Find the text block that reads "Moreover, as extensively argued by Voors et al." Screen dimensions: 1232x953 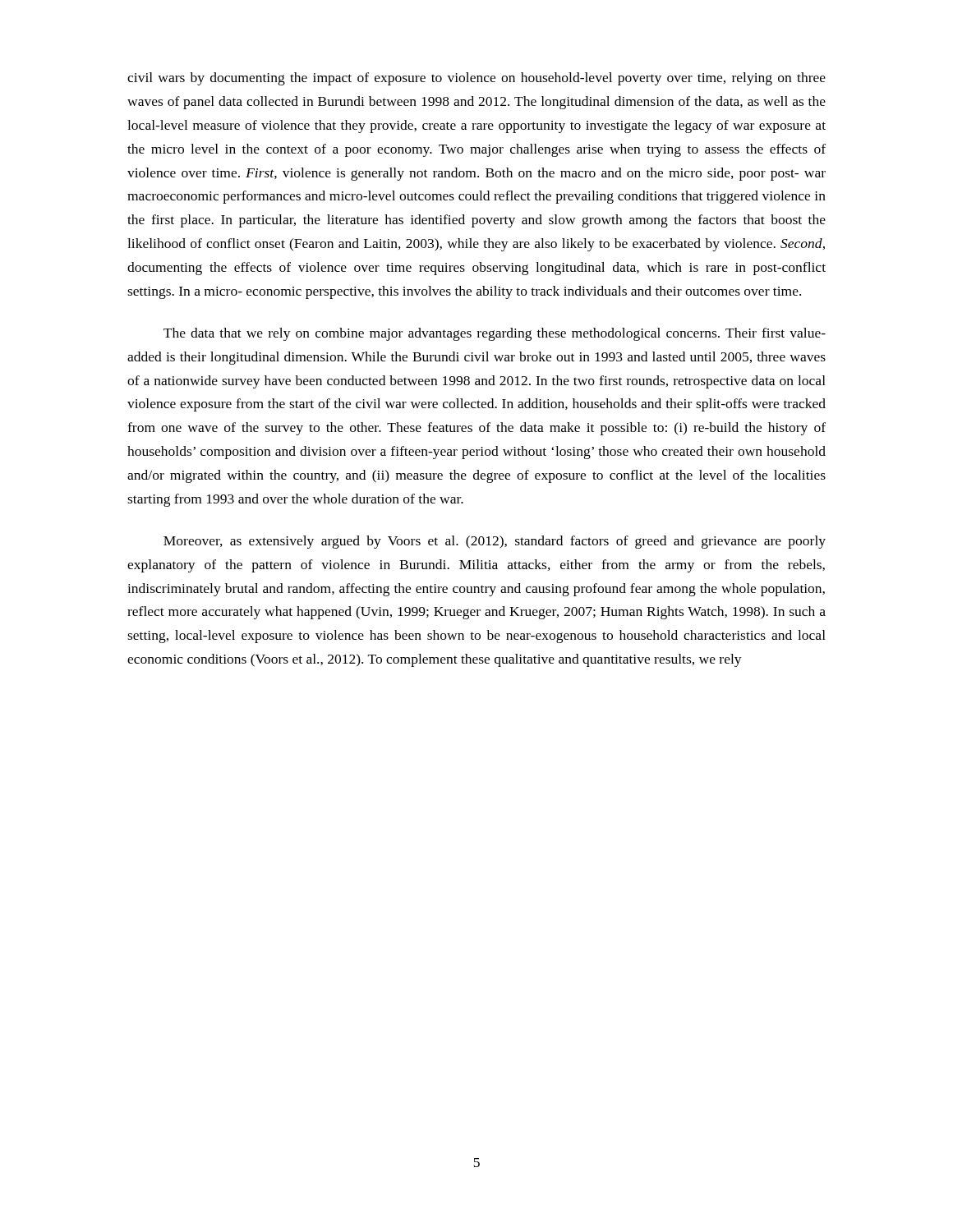click(476, 600)
